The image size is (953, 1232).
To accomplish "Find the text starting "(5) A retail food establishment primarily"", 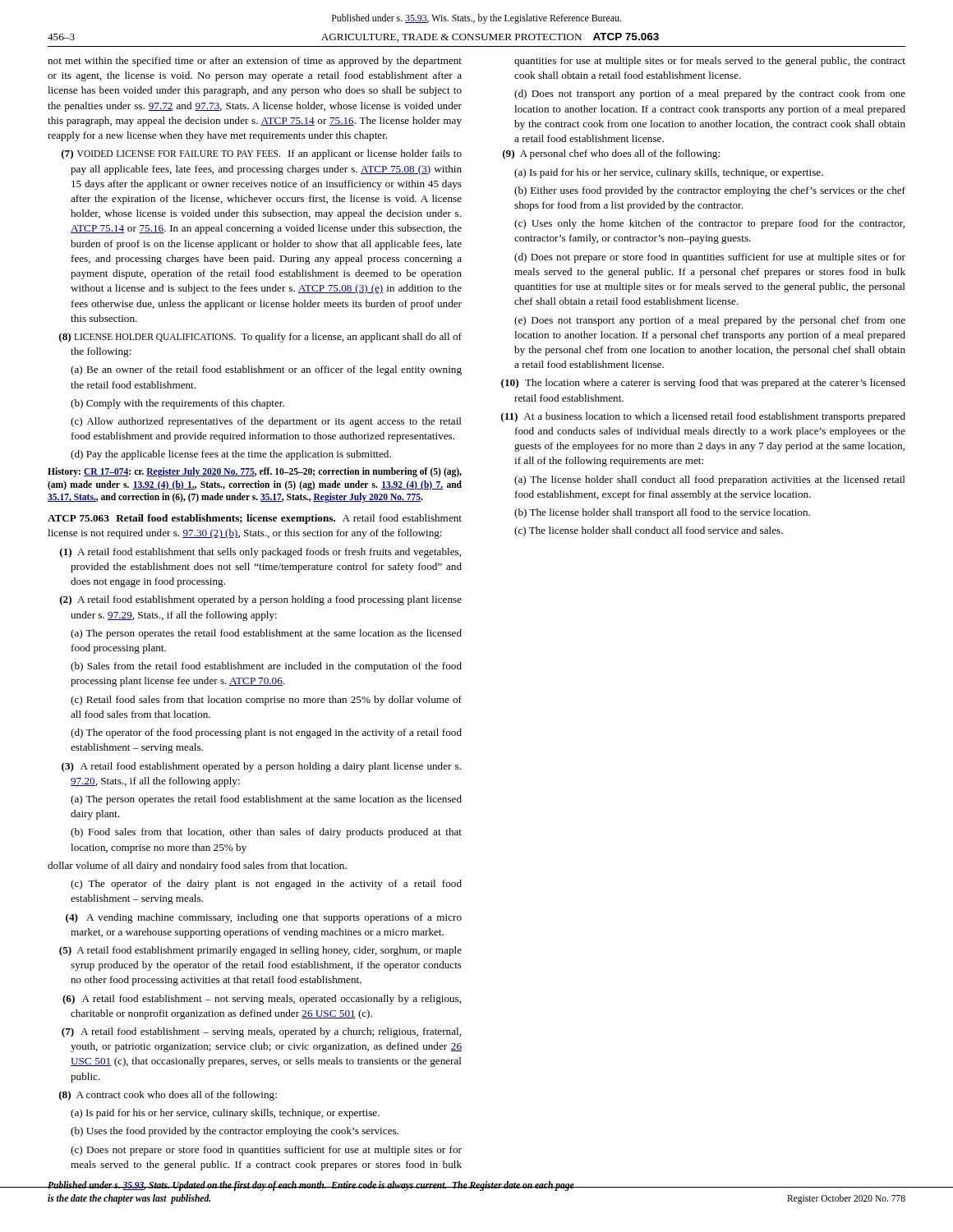I will (x=255, y=965).
